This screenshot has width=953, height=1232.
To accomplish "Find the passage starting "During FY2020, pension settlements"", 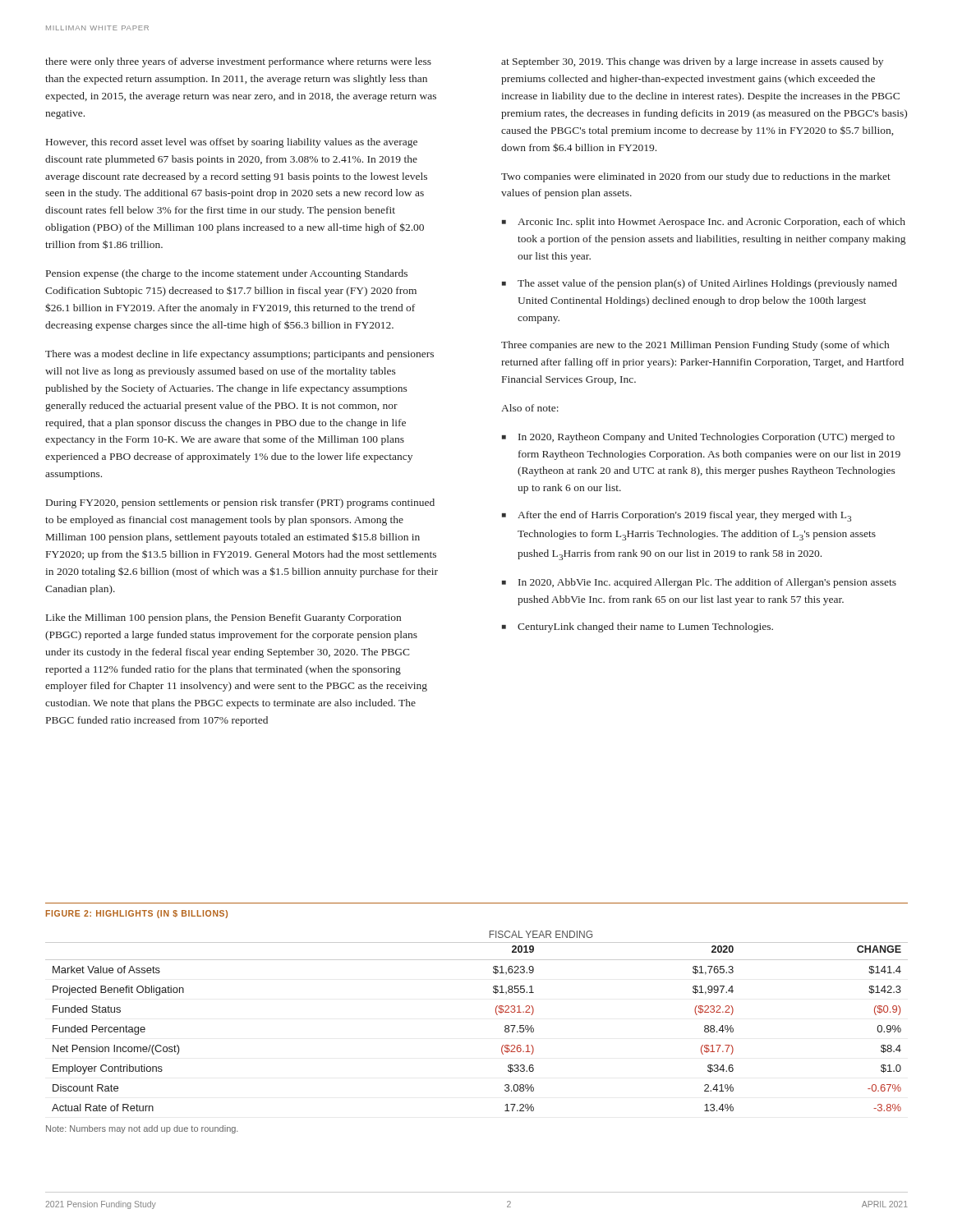I will point(242,545).
